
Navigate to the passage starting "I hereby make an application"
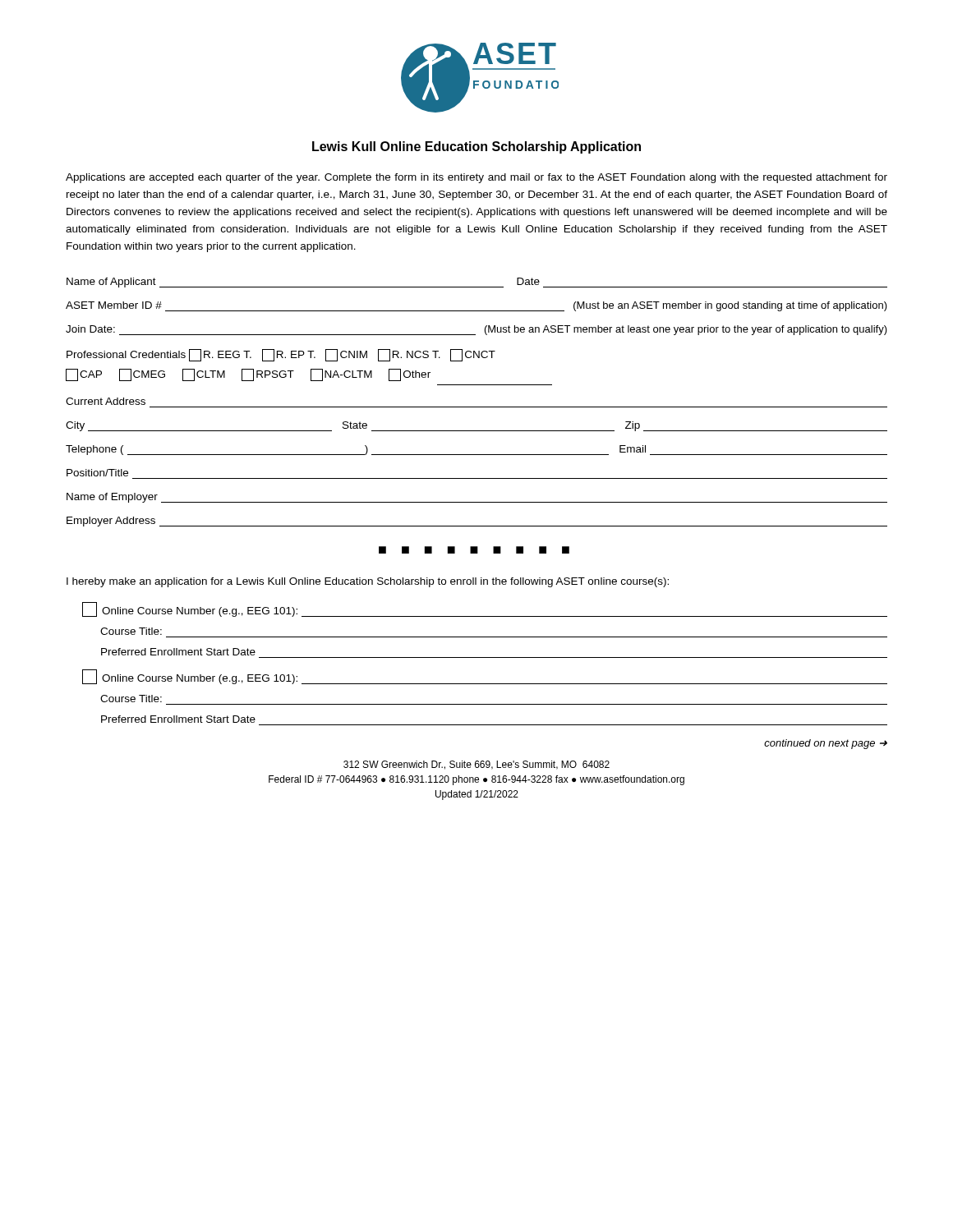pyautogui.click(x=368, y=581)
